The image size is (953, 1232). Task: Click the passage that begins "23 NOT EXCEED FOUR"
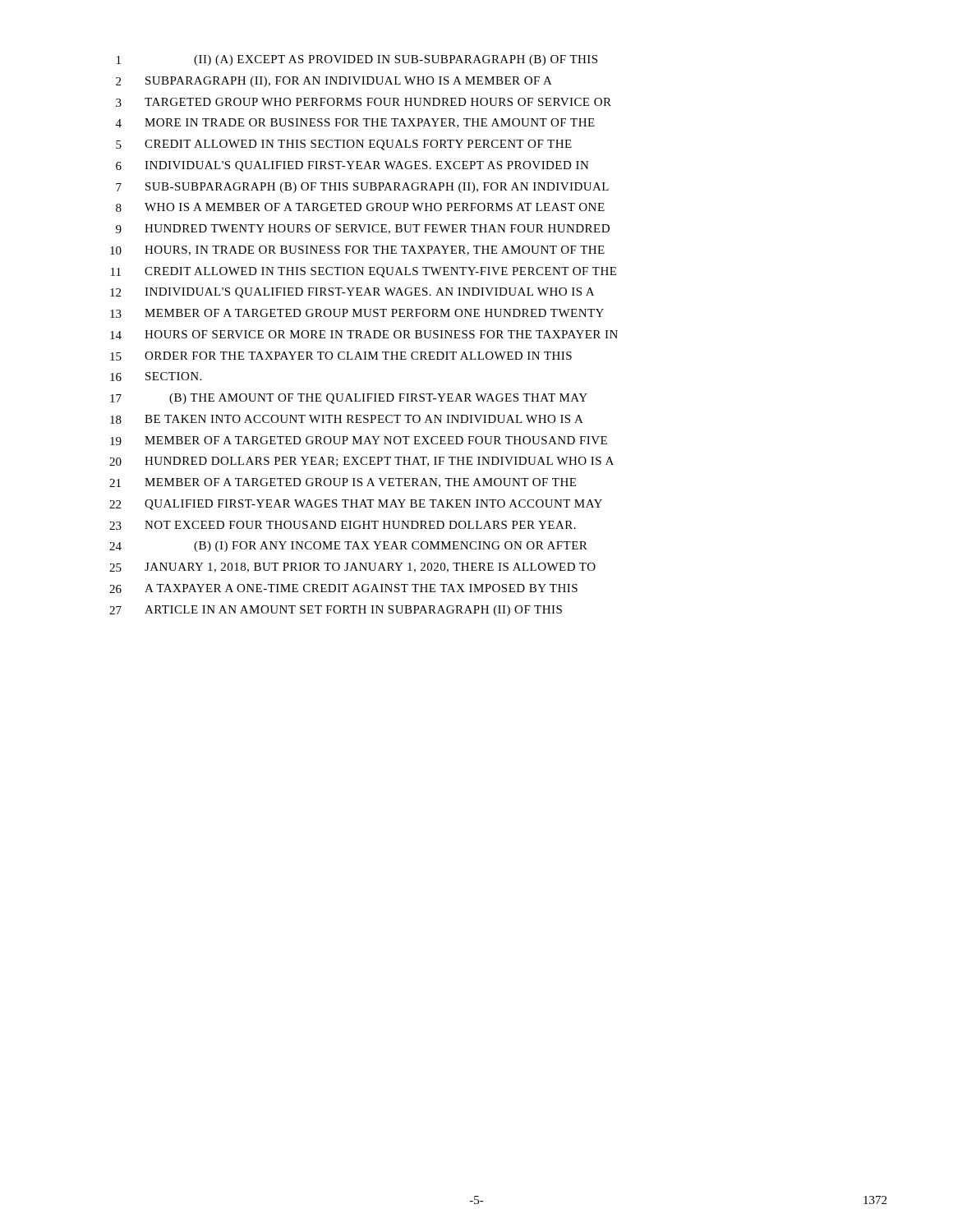[x=485, y=525]
